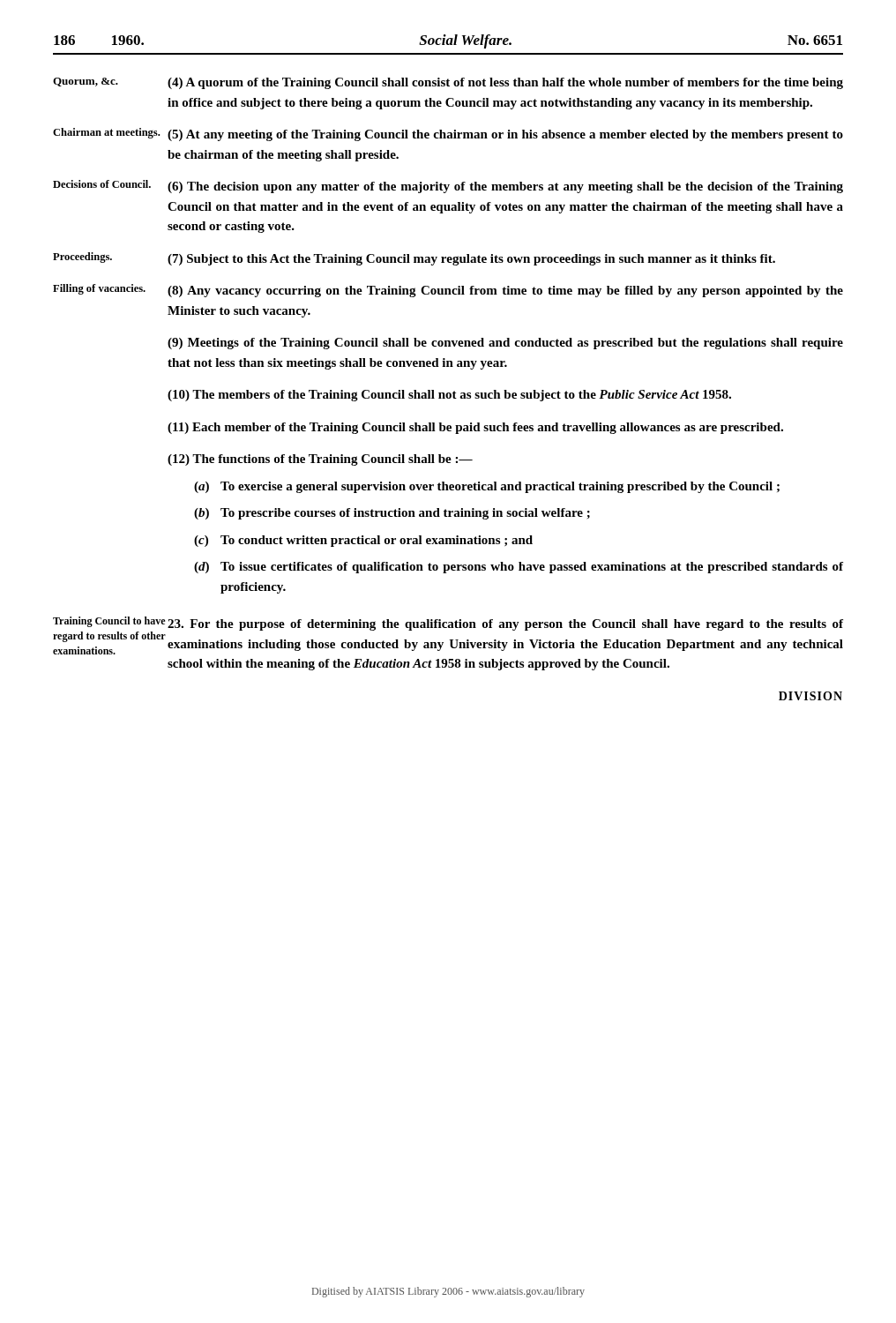Locate the list item containing "(a) To exercise a general supervision over"
Viewport: 896px width, 1323px height.
[519, 486]
